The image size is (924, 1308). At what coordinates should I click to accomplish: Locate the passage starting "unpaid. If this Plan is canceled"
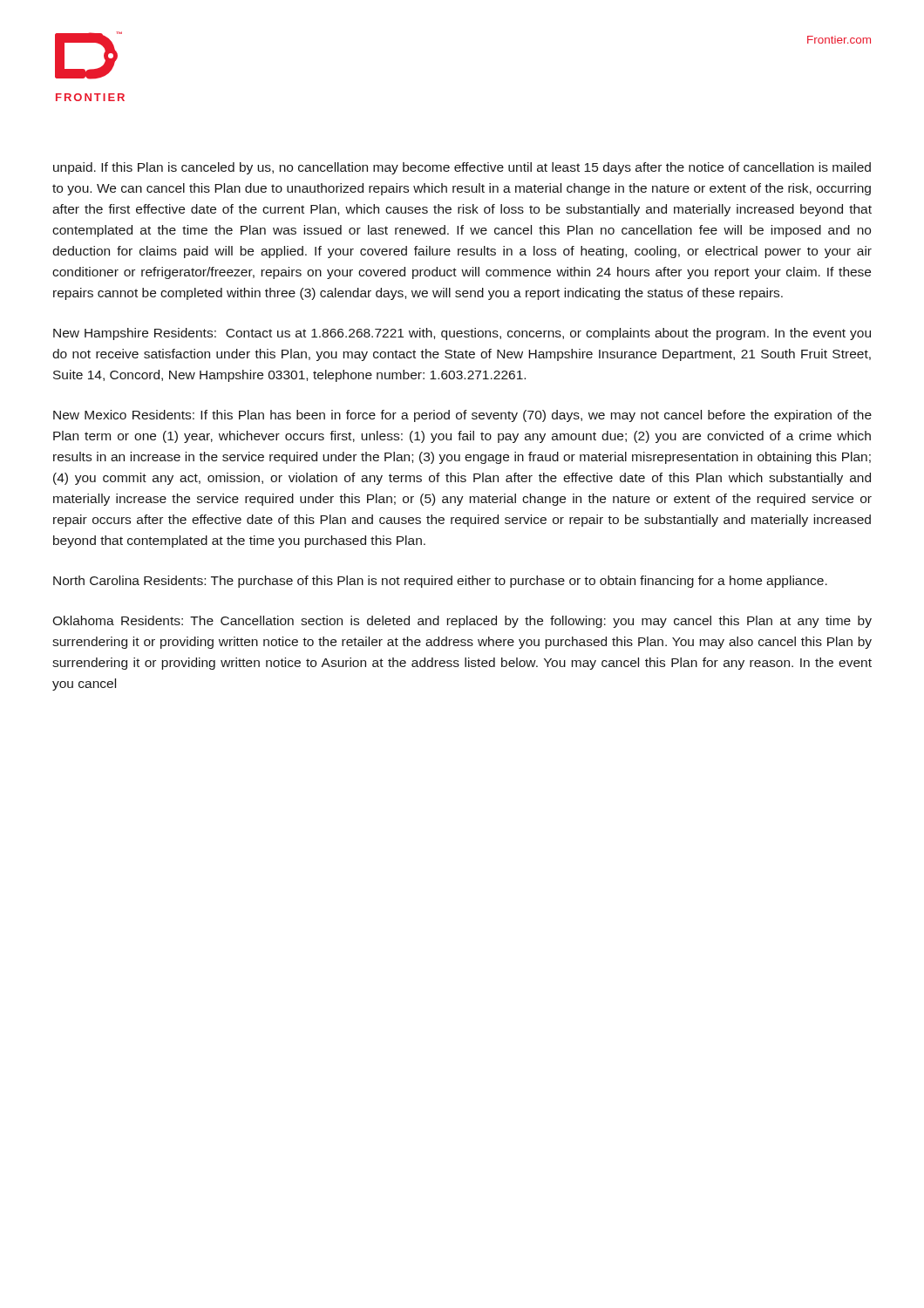pyautogui.click(x=462, y=230)
